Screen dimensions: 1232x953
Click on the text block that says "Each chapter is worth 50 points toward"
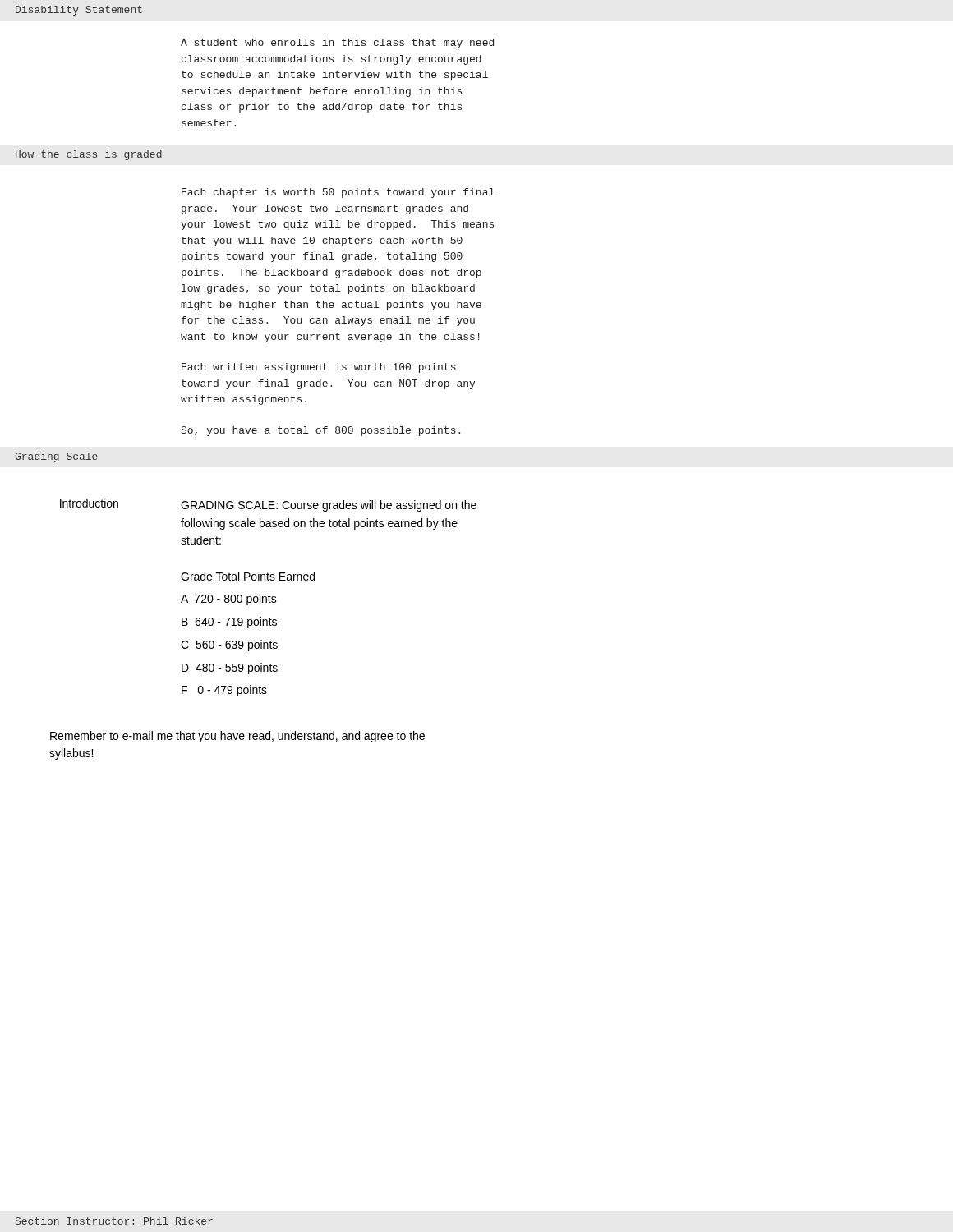click(x=338, y=265)
